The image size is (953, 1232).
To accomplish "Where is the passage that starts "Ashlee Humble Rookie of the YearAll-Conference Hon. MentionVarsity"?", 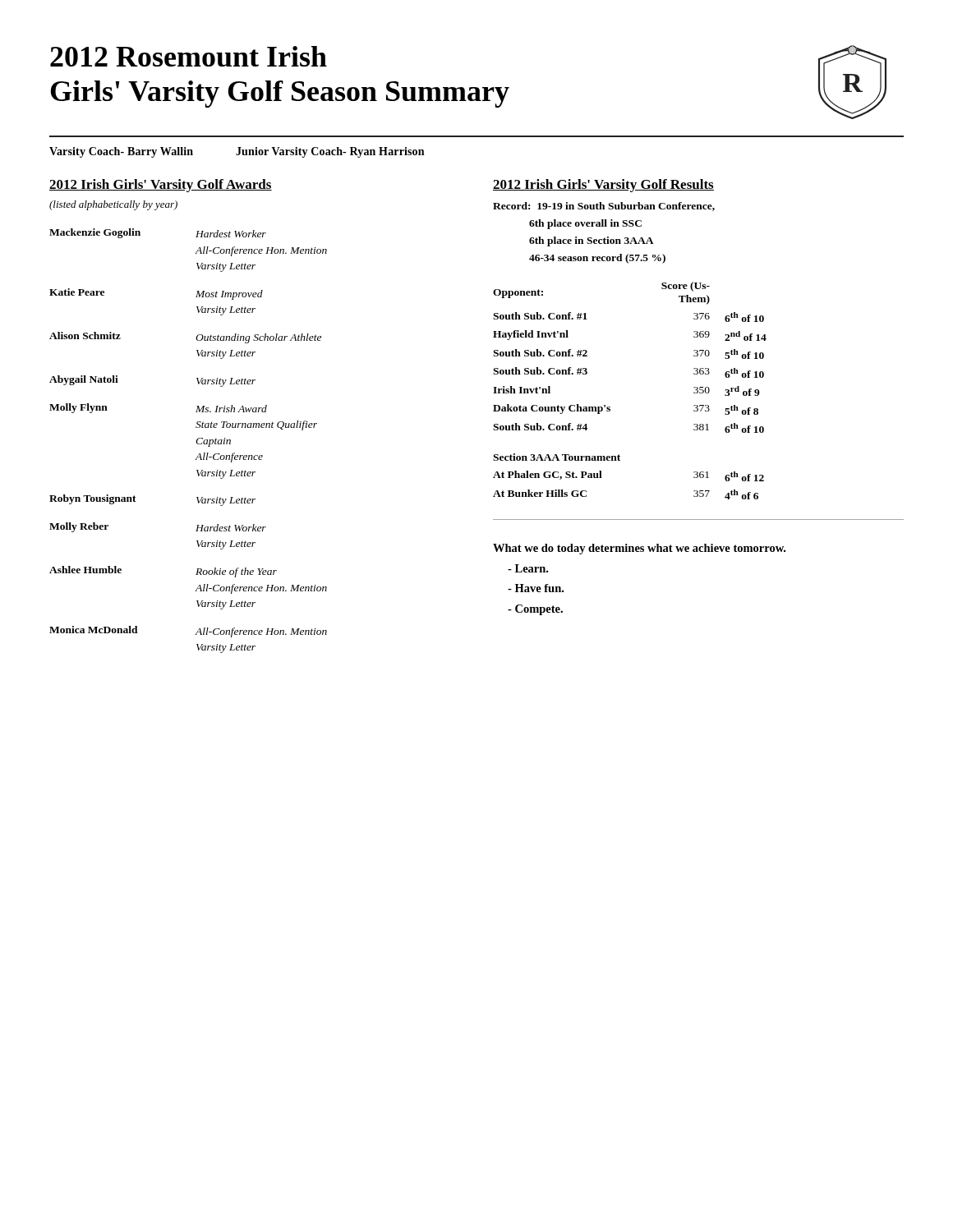I will (x=188, y=588).
